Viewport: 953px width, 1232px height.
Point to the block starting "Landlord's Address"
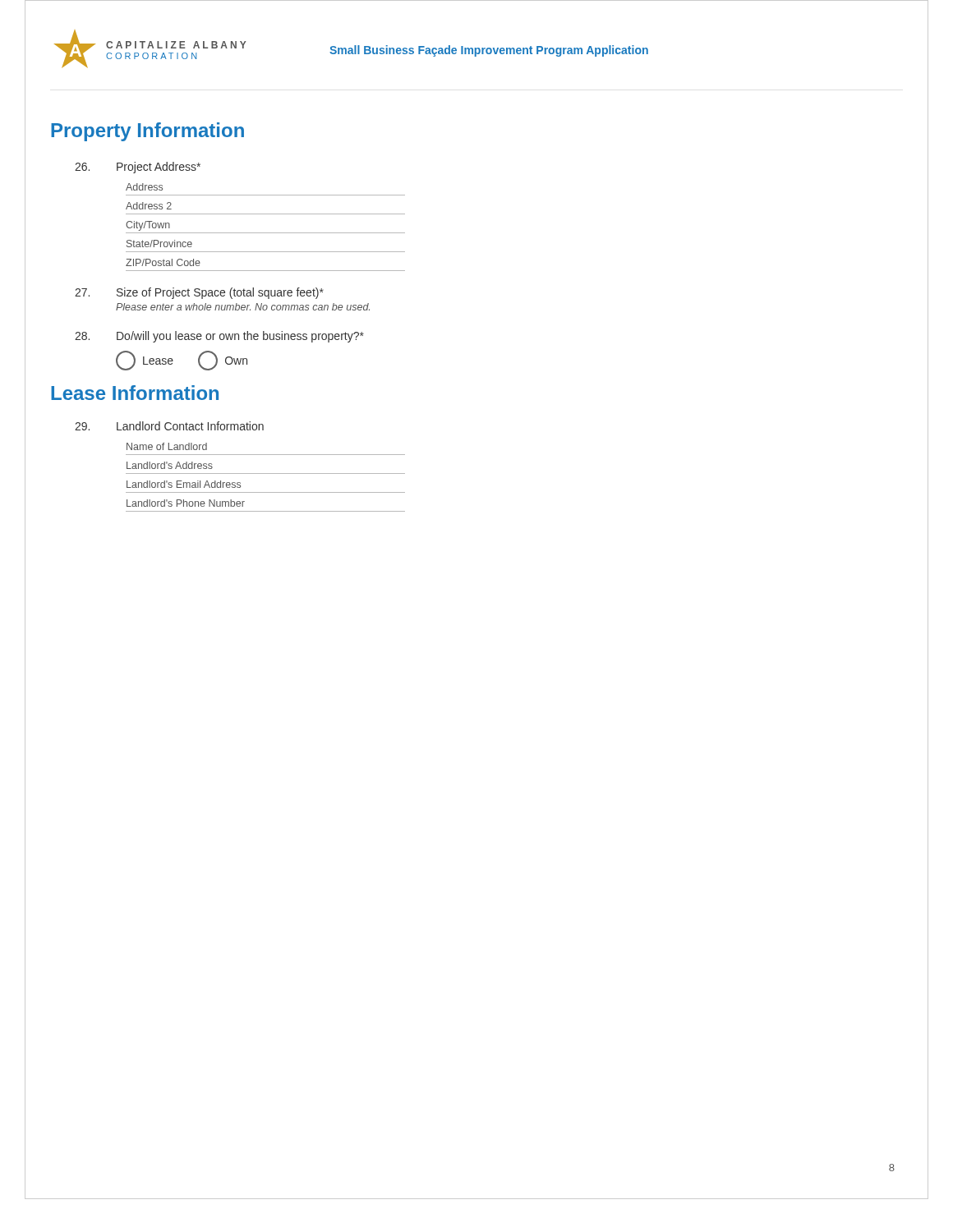coord(169,466)
